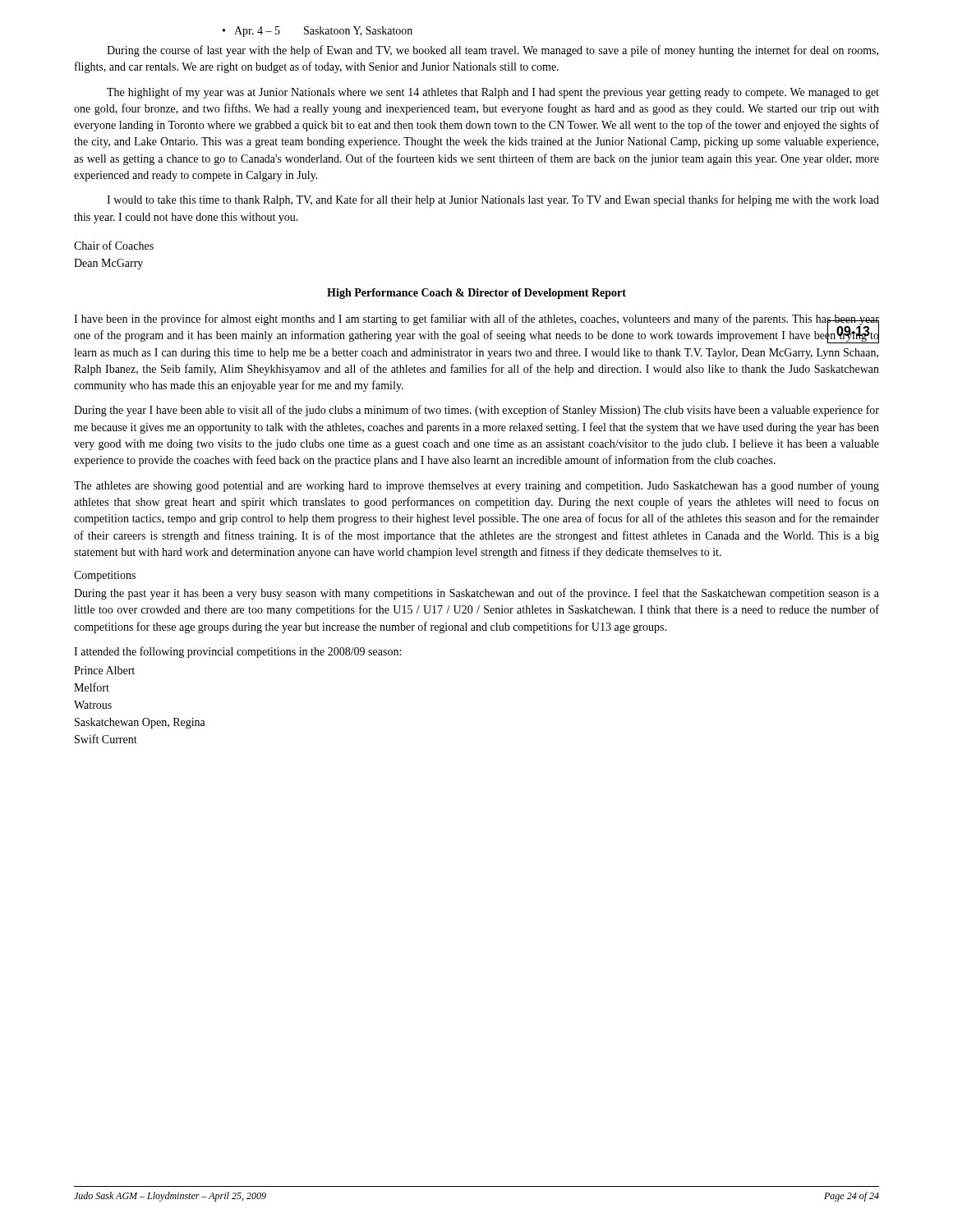
Task: Click the passage that begins "The highlight of my year"
Action: (x=476, y=134)
